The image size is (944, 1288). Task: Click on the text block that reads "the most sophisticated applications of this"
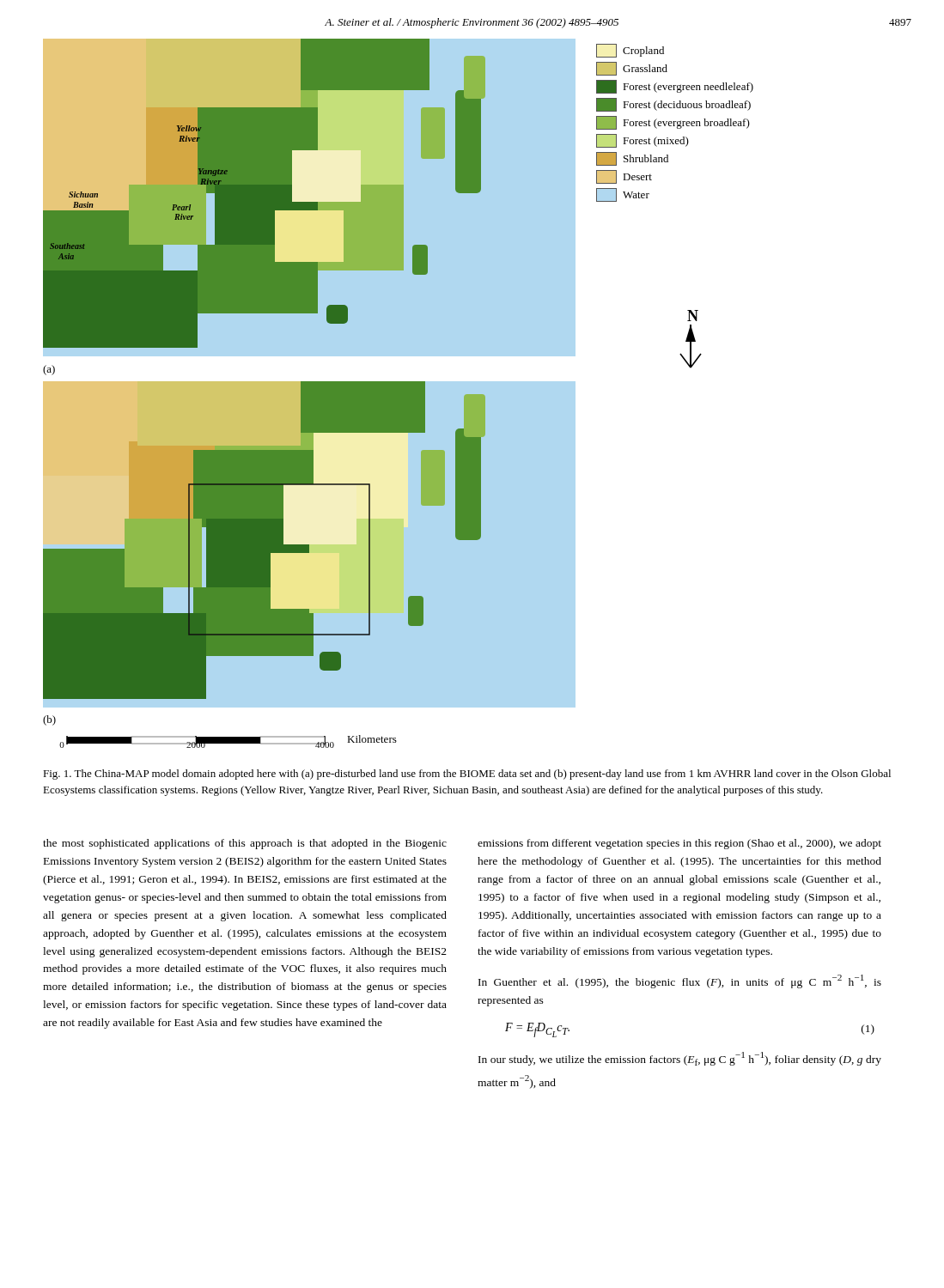[x=245, y=933]
